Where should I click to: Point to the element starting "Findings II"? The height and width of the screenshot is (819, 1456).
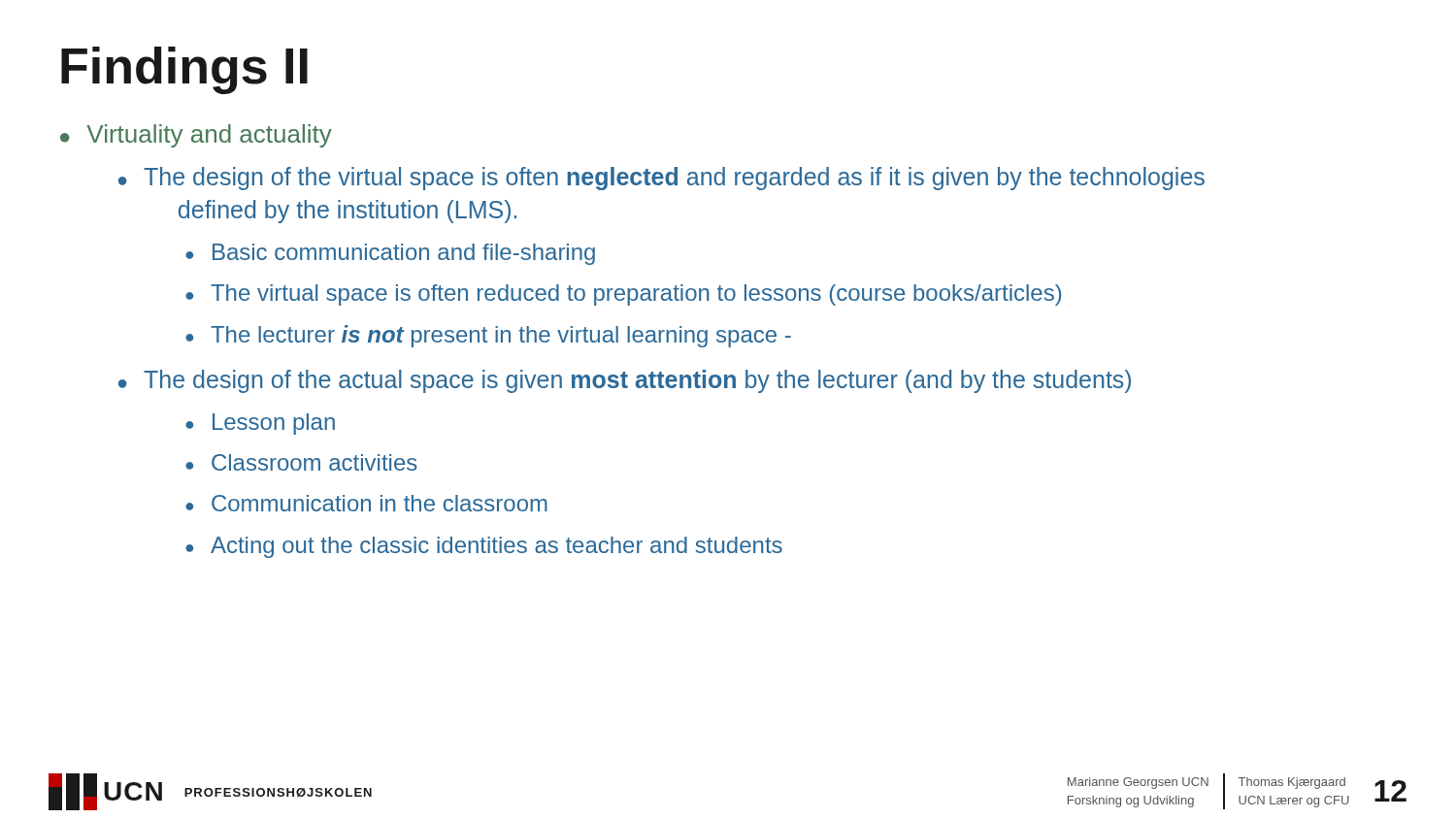coord(184,67)
